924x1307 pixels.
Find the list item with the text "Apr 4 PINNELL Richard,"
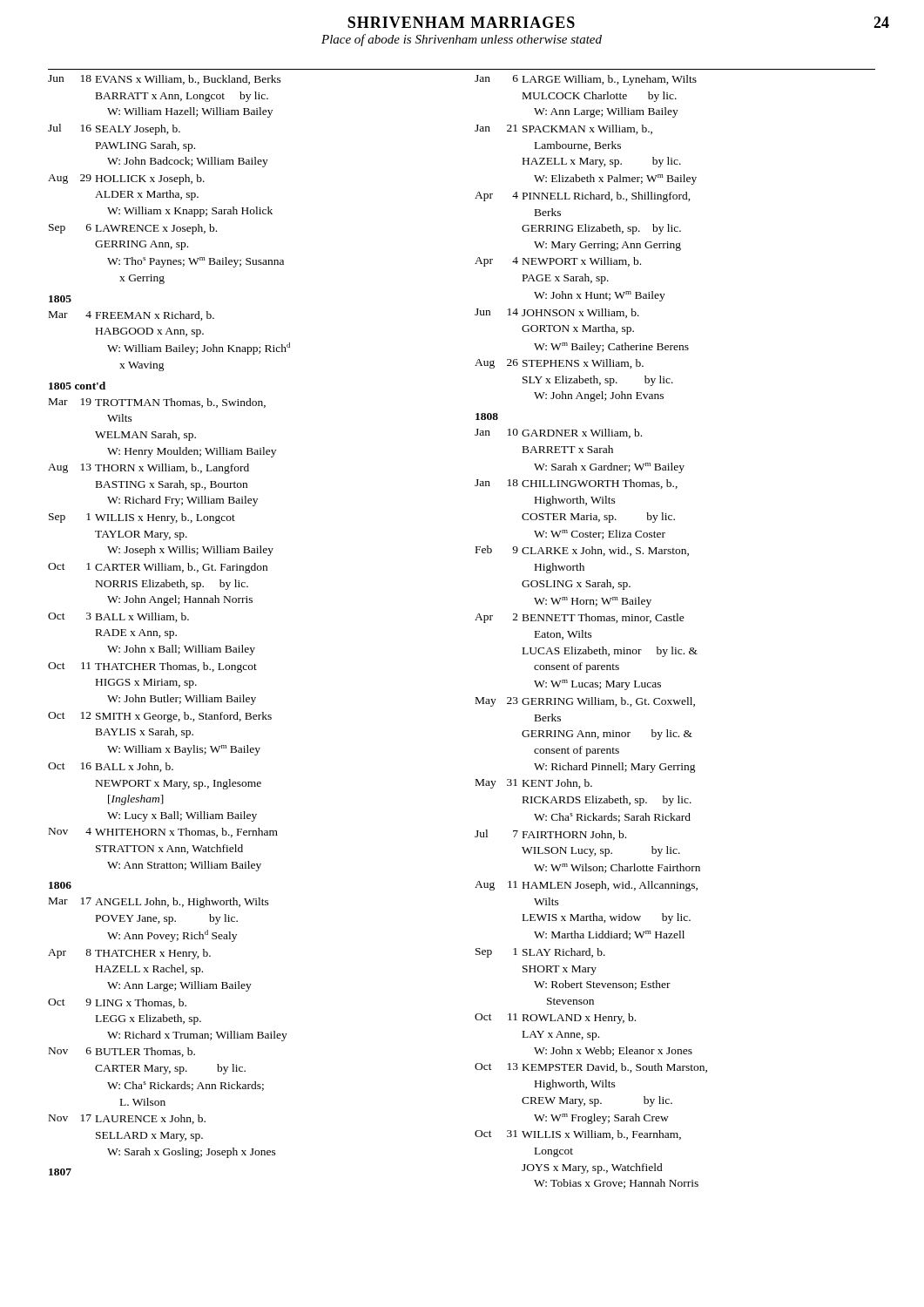[x=679, y=221]
